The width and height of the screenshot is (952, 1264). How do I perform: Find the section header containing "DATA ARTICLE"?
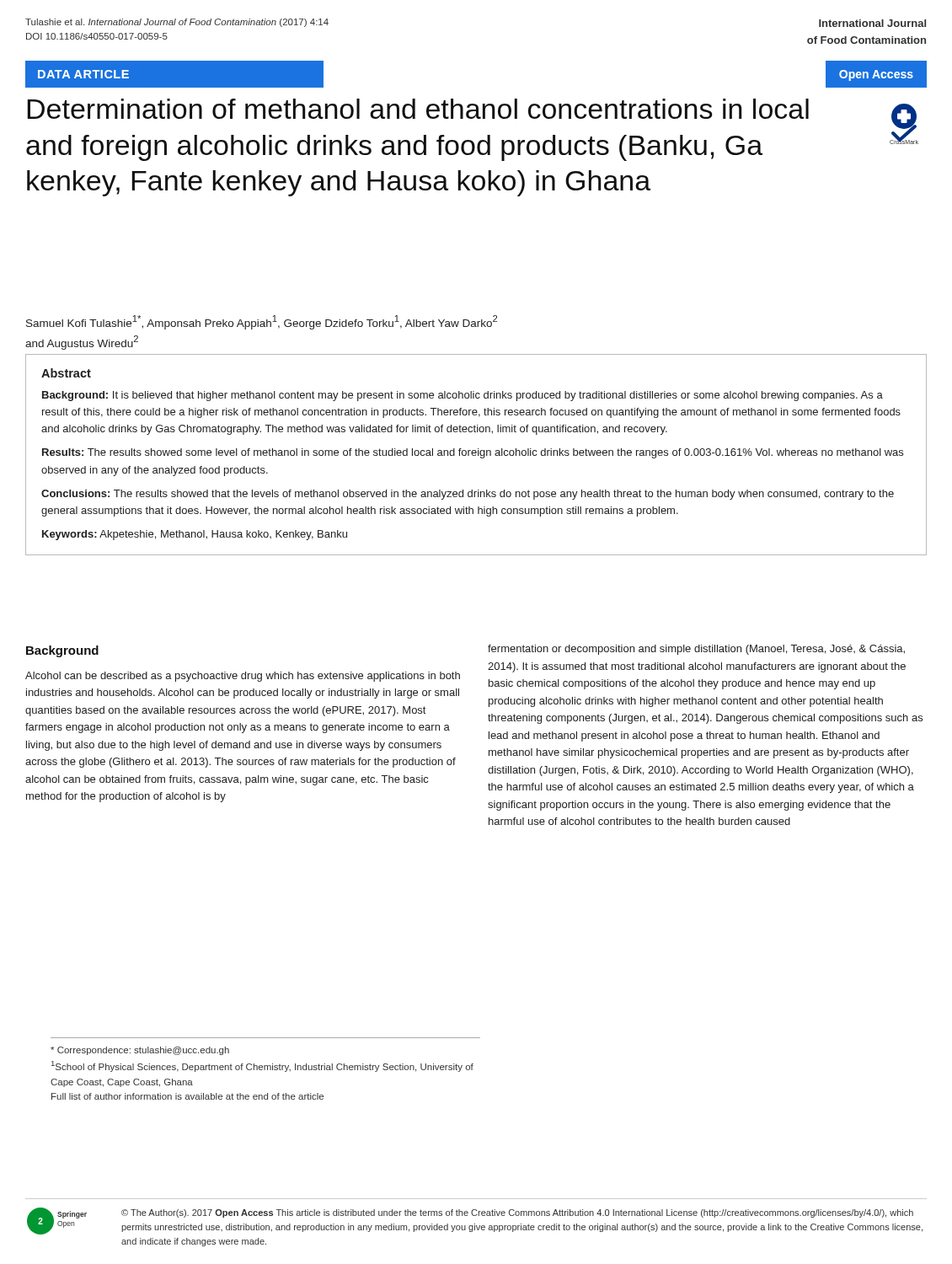(x=83, y=74)
